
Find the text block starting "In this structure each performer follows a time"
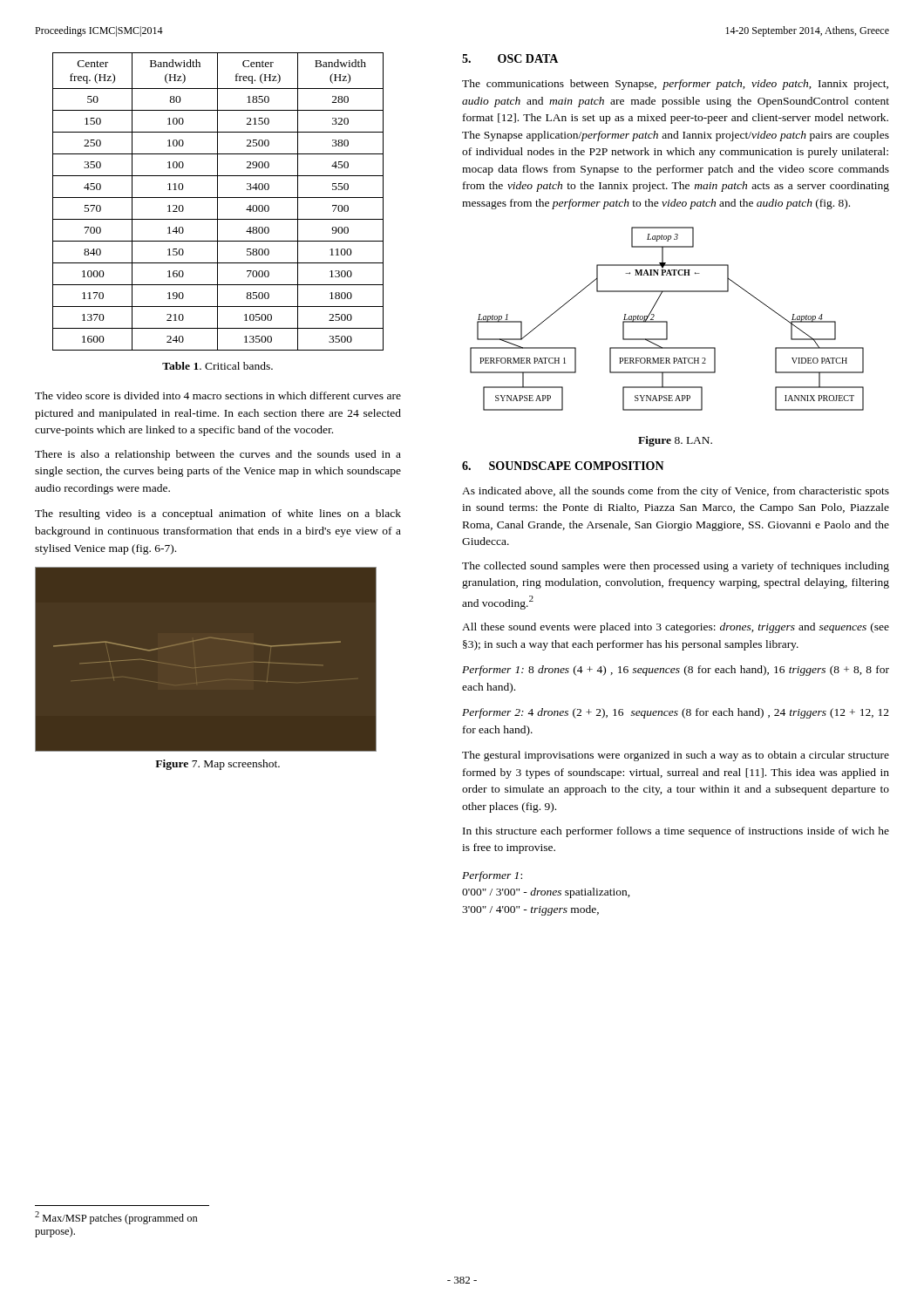[x=676, y=839]
